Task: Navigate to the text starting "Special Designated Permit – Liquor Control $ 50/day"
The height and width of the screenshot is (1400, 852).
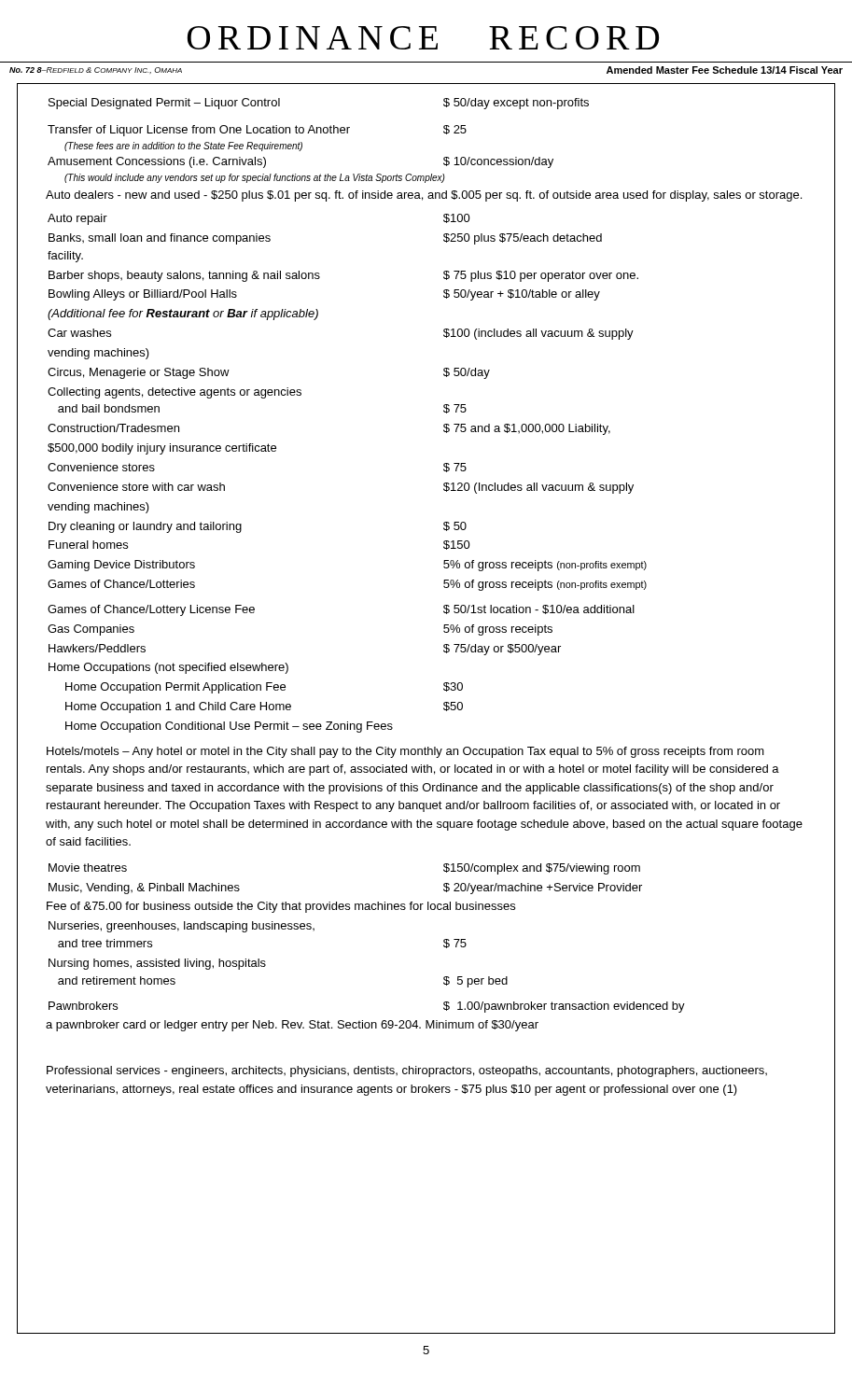Action: 167,103
